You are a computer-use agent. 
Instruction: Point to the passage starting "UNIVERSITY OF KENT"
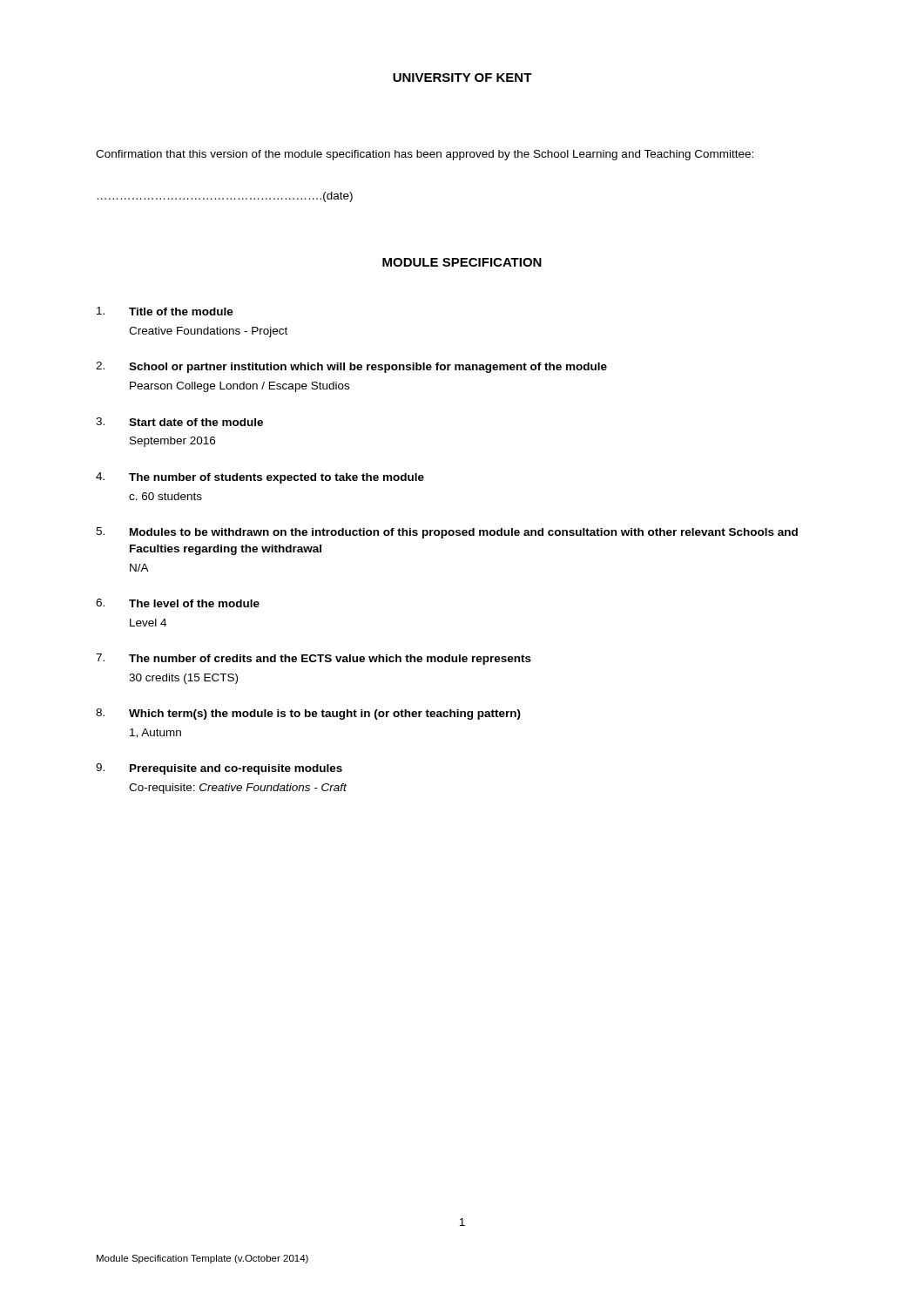(x=462, y=77)
